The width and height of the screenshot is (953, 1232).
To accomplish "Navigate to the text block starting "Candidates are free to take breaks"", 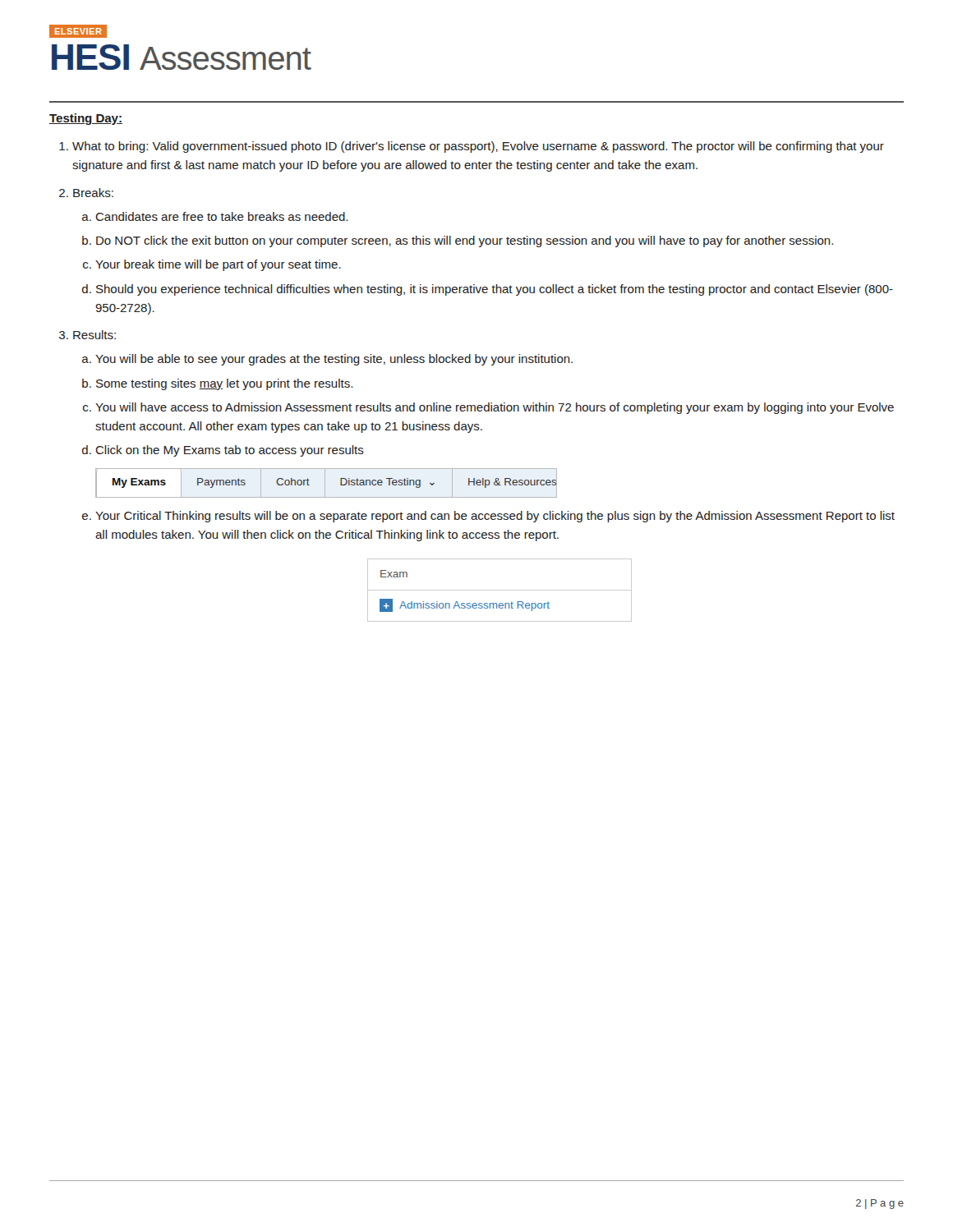I will (222, 216).
